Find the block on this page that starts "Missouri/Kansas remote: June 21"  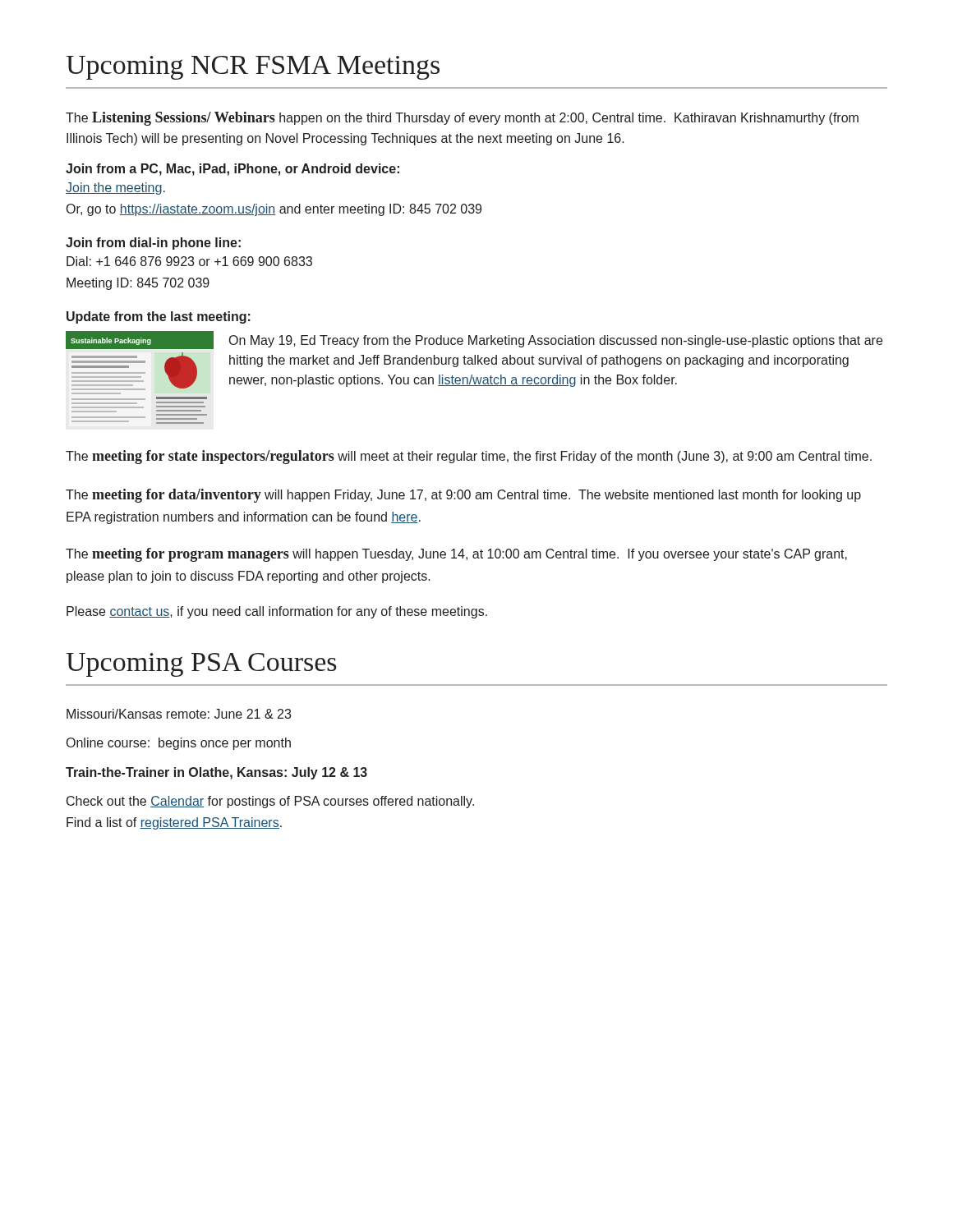[179, 714]
